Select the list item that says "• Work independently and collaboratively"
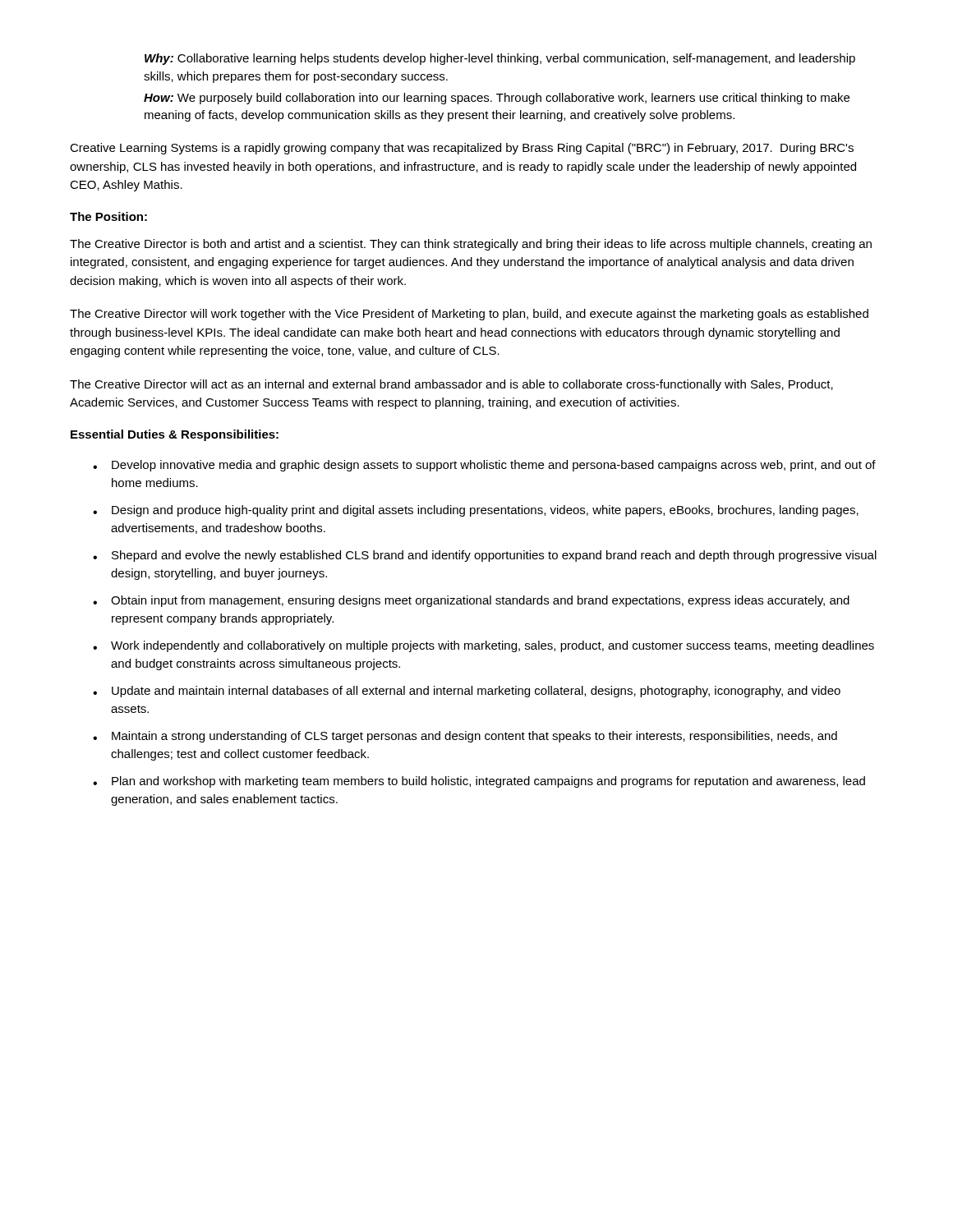This screenshot has width=953, height=1232. click(488, 655)
